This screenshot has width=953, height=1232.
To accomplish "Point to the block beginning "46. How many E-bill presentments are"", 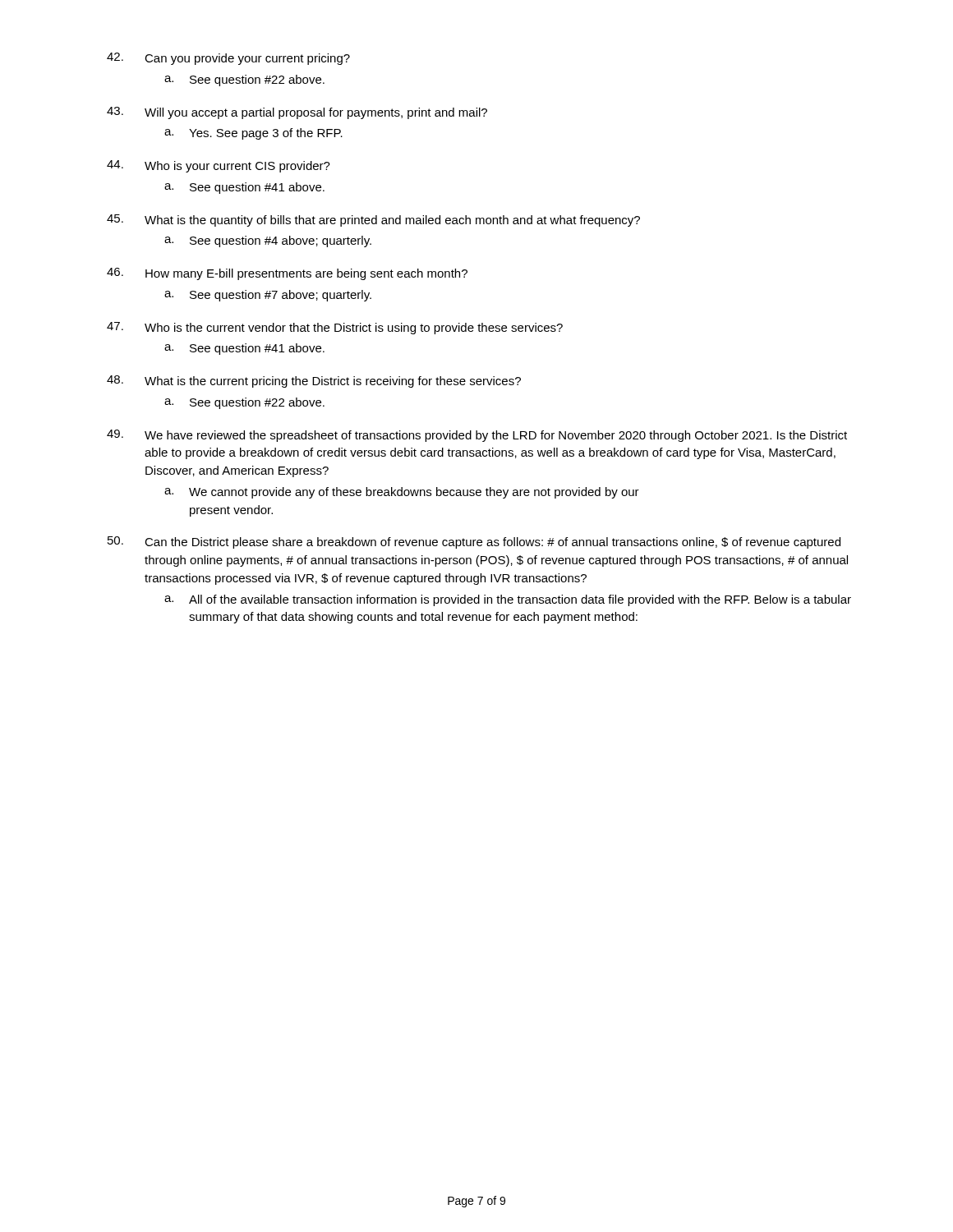I will coord(287,274).
